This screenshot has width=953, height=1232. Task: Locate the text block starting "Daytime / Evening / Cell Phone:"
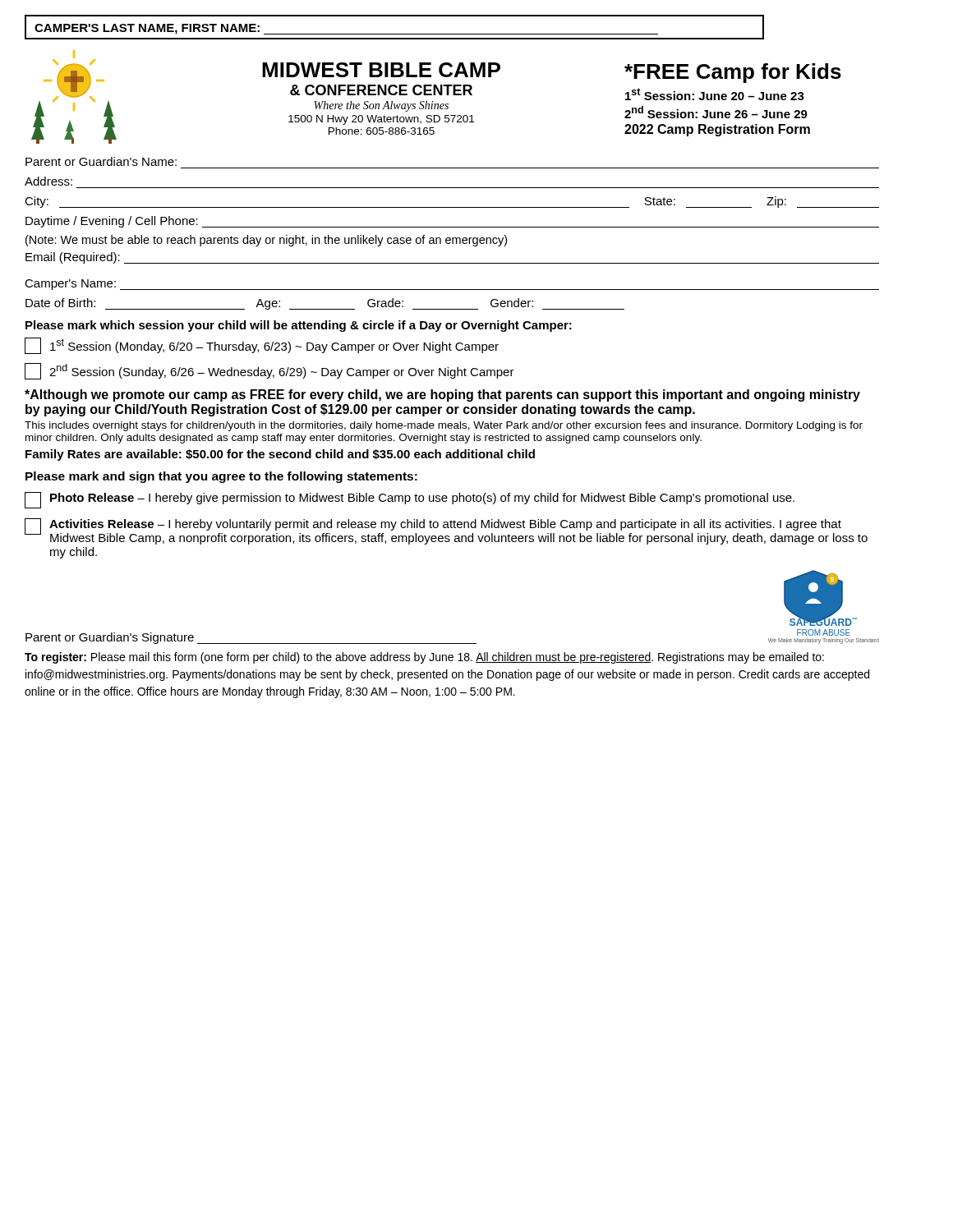tap(452, 221)
